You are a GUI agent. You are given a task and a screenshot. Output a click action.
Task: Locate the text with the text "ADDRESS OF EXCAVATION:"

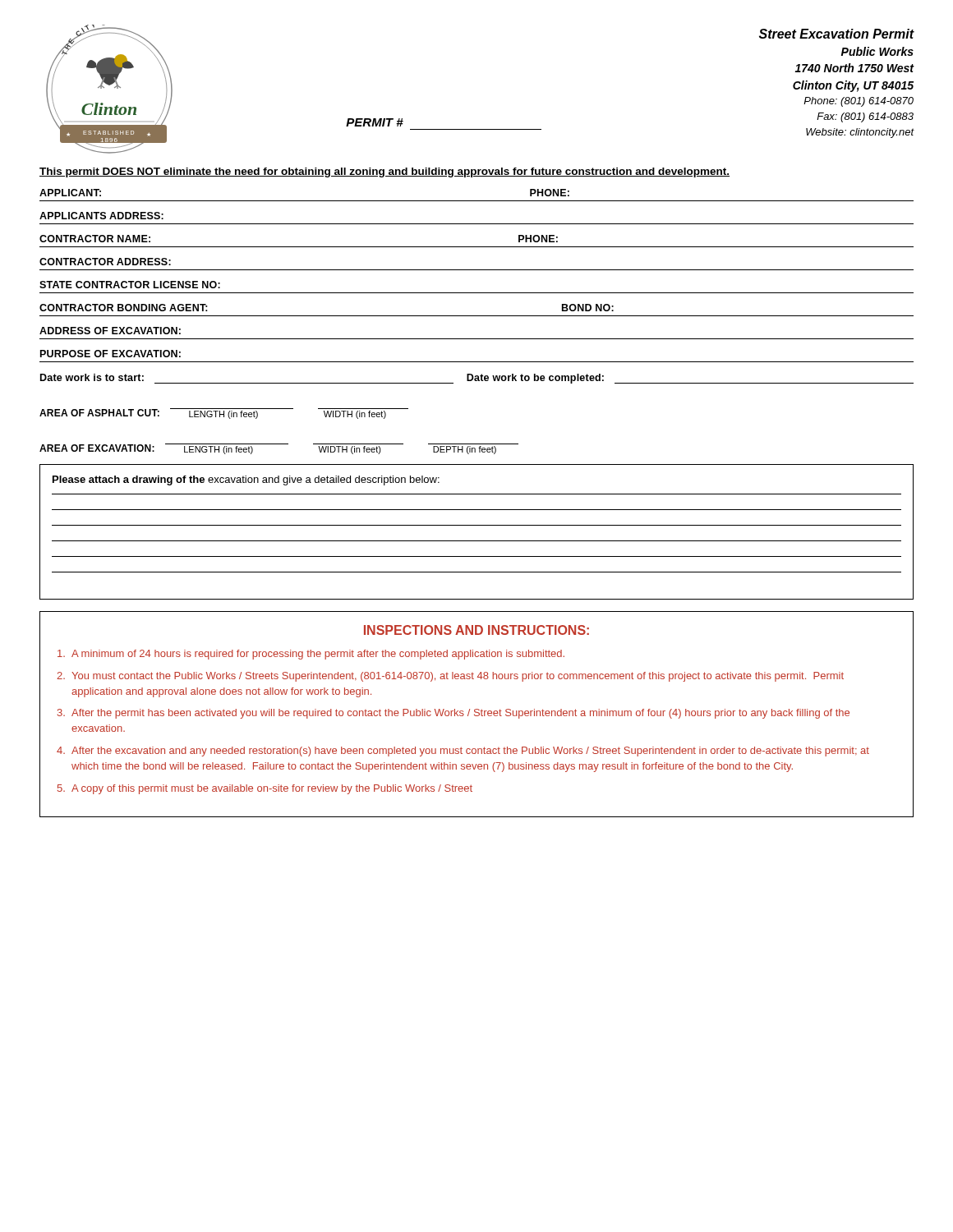(476, 331)
